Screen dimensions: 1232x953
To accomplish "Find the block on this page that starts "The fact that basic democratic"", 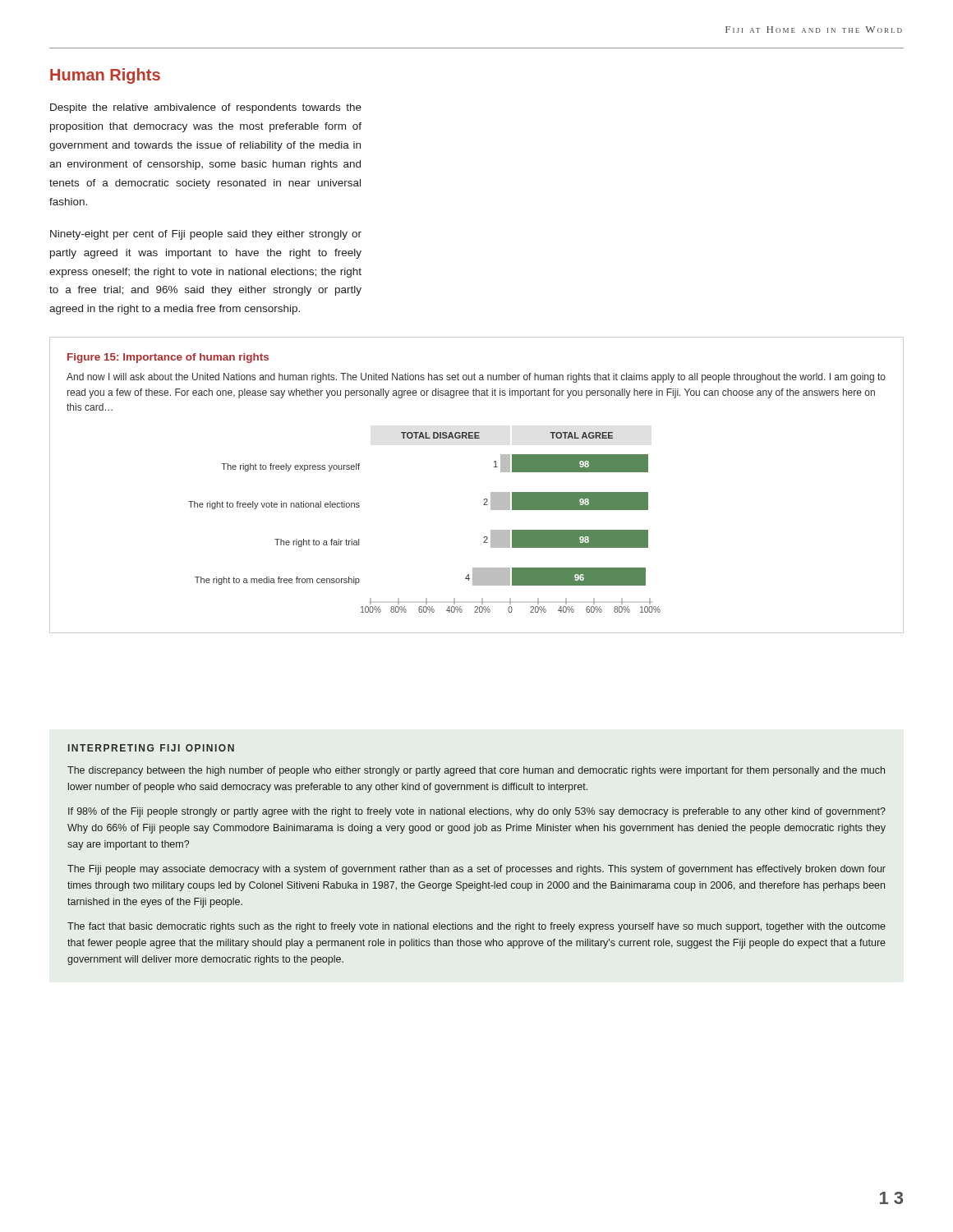I will 476,943.
